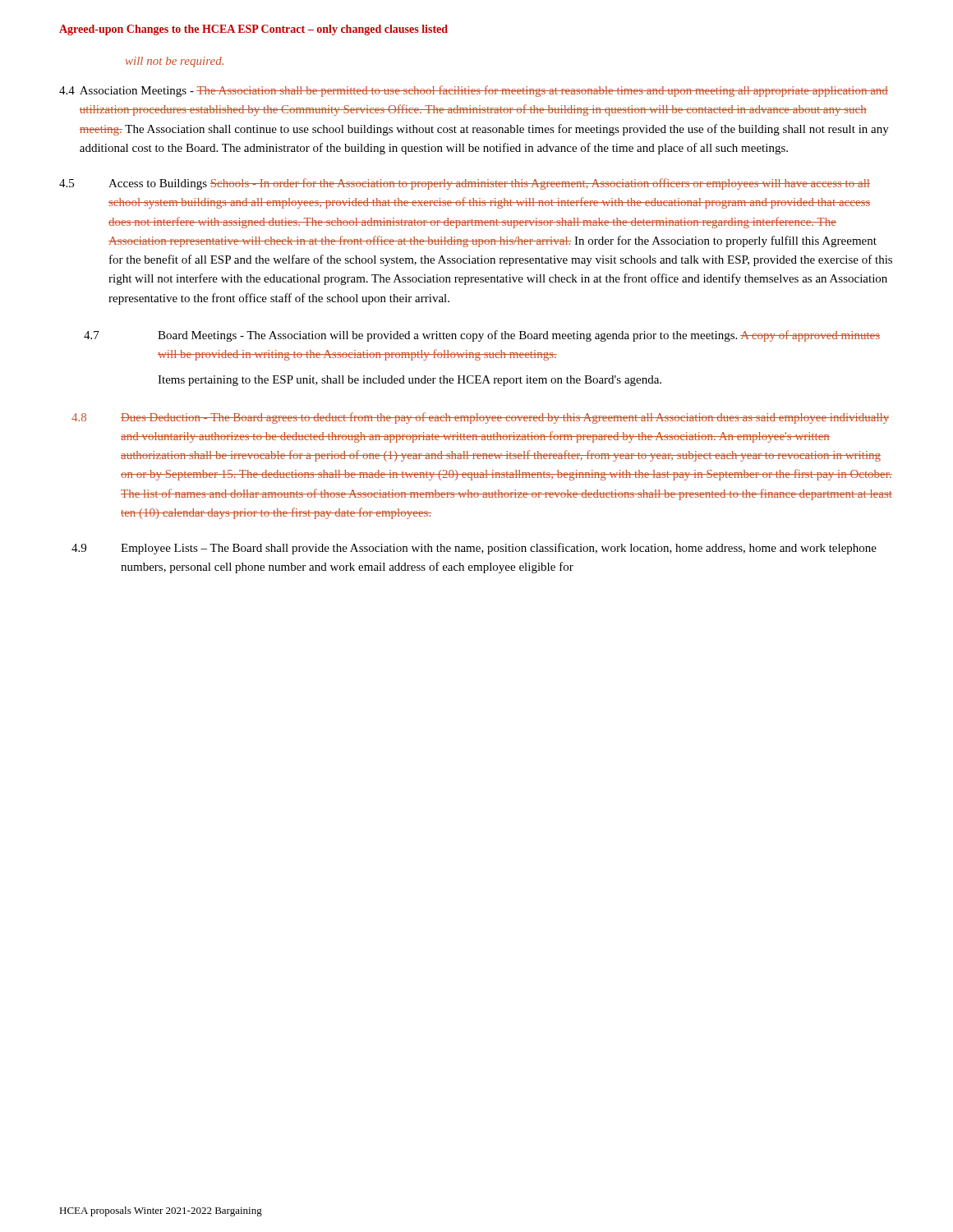The width and height of the screenshot is (953, 1232).
Task: Find the block on this page that starts "5 Access to Buildings Schools - In order"
Action: (x=476, y=241)
